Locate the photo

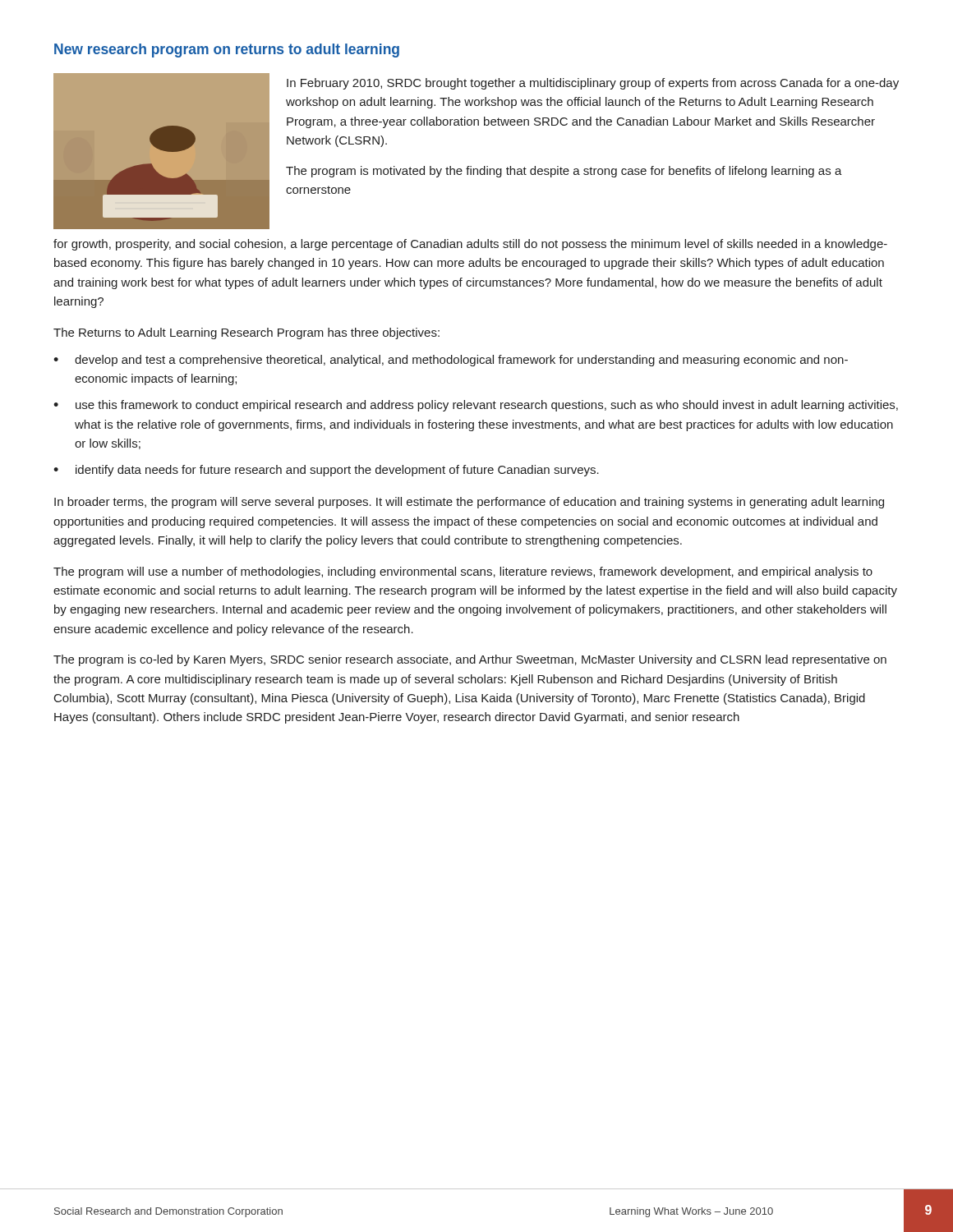tap(161, 151)
